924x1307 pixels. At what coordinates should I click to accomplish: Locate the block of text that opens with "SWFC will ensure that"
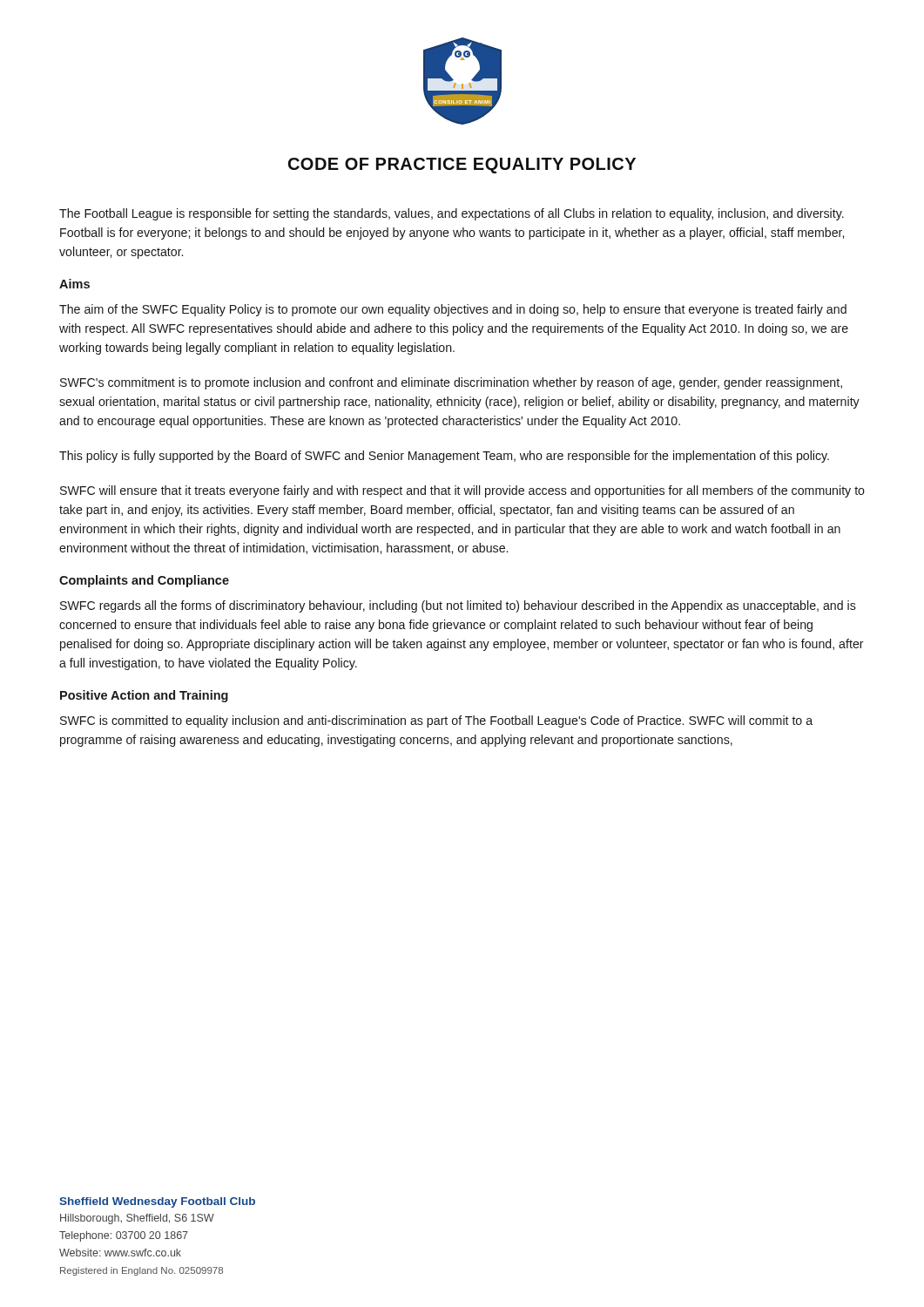(462, 519)
